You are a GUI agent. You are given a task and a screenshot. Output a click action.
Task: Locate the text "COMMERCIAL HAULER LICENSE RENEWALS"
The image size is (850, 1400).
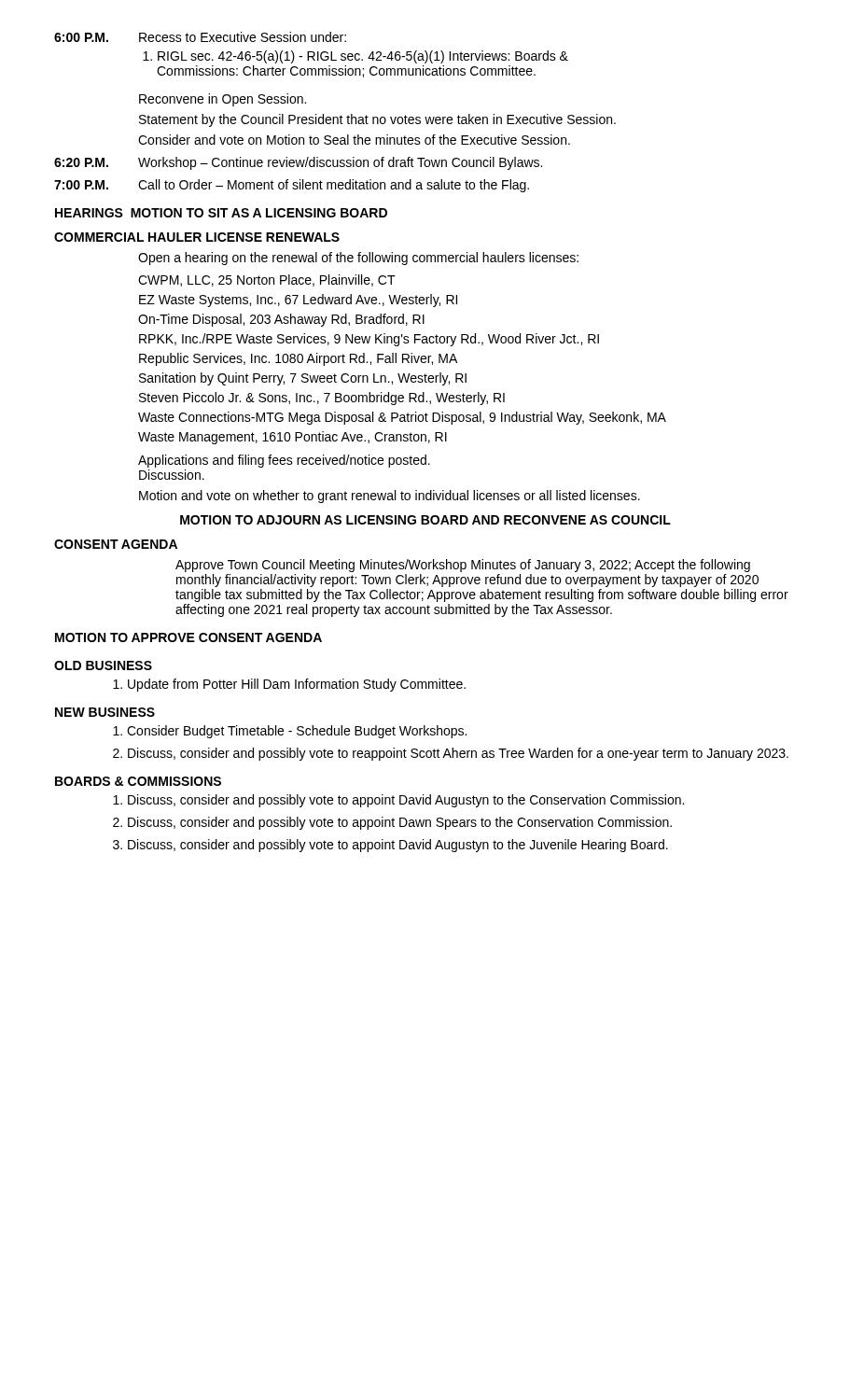[197, 237]
